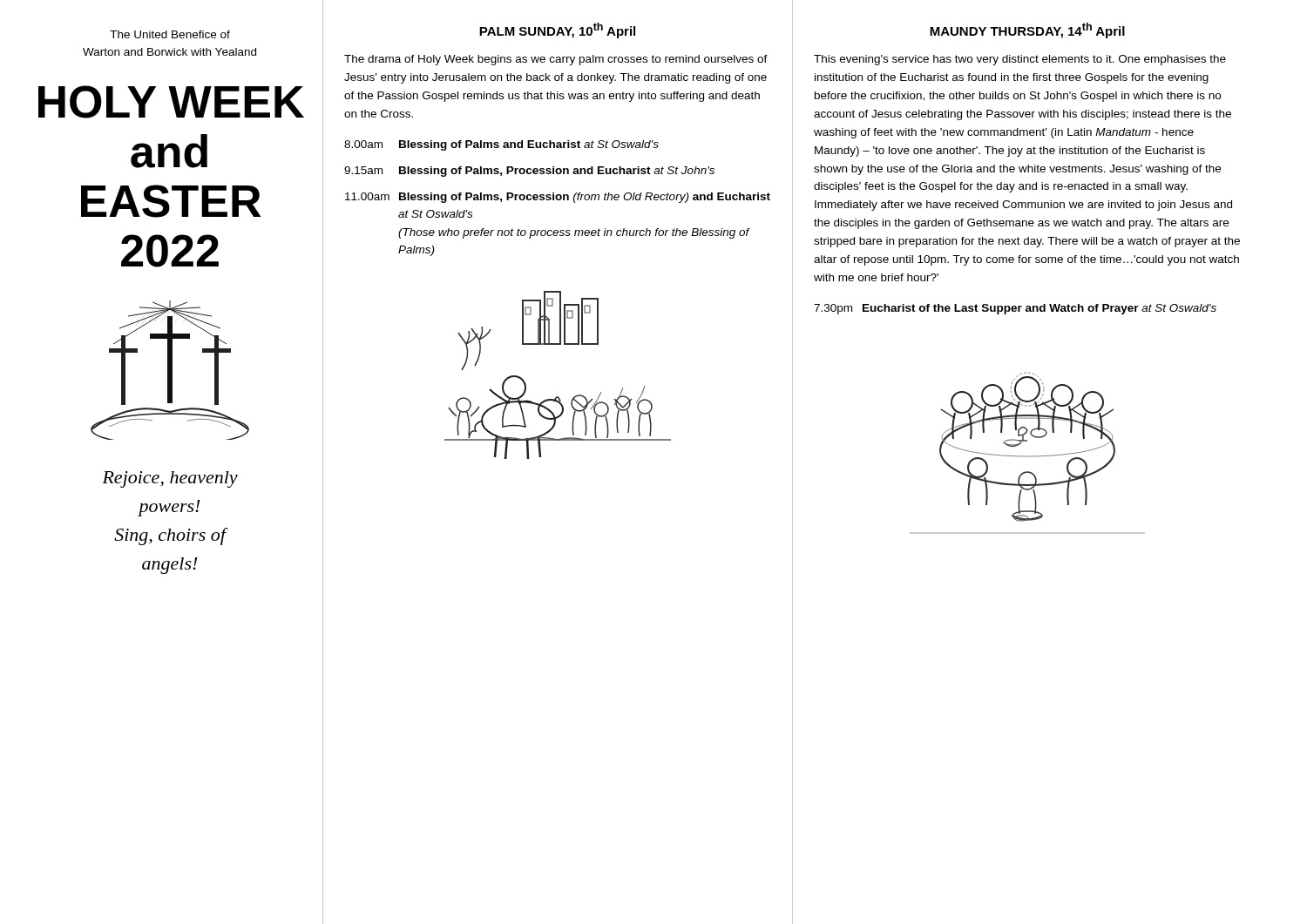Click on the block starting "8.00am Blessing of Palms and Eucharist at St"
The height and width of the screenshot is (924, 1307).
tap(558, 144)
